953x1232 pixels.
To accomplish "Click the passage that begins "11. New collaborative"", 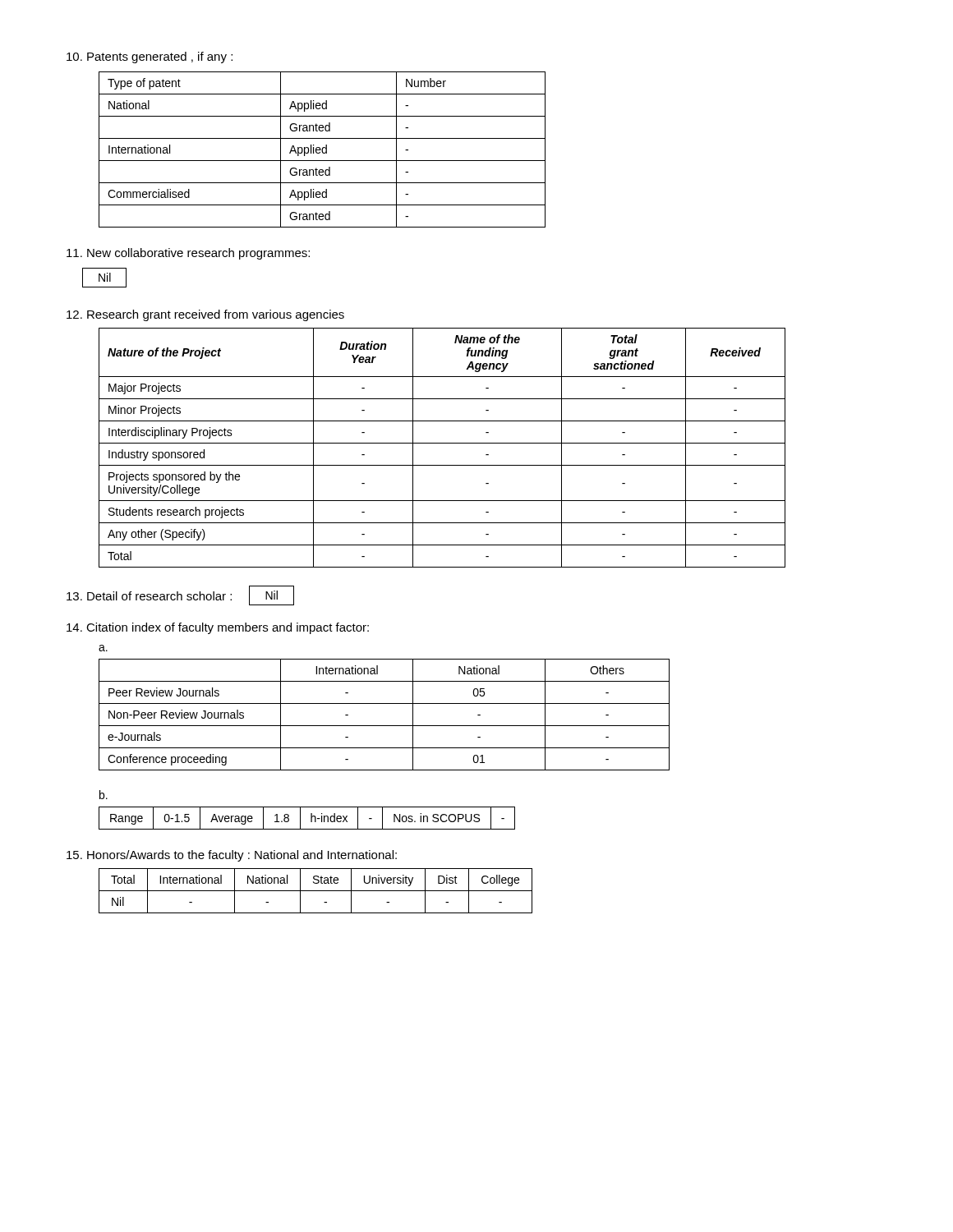I will point(188,253).
